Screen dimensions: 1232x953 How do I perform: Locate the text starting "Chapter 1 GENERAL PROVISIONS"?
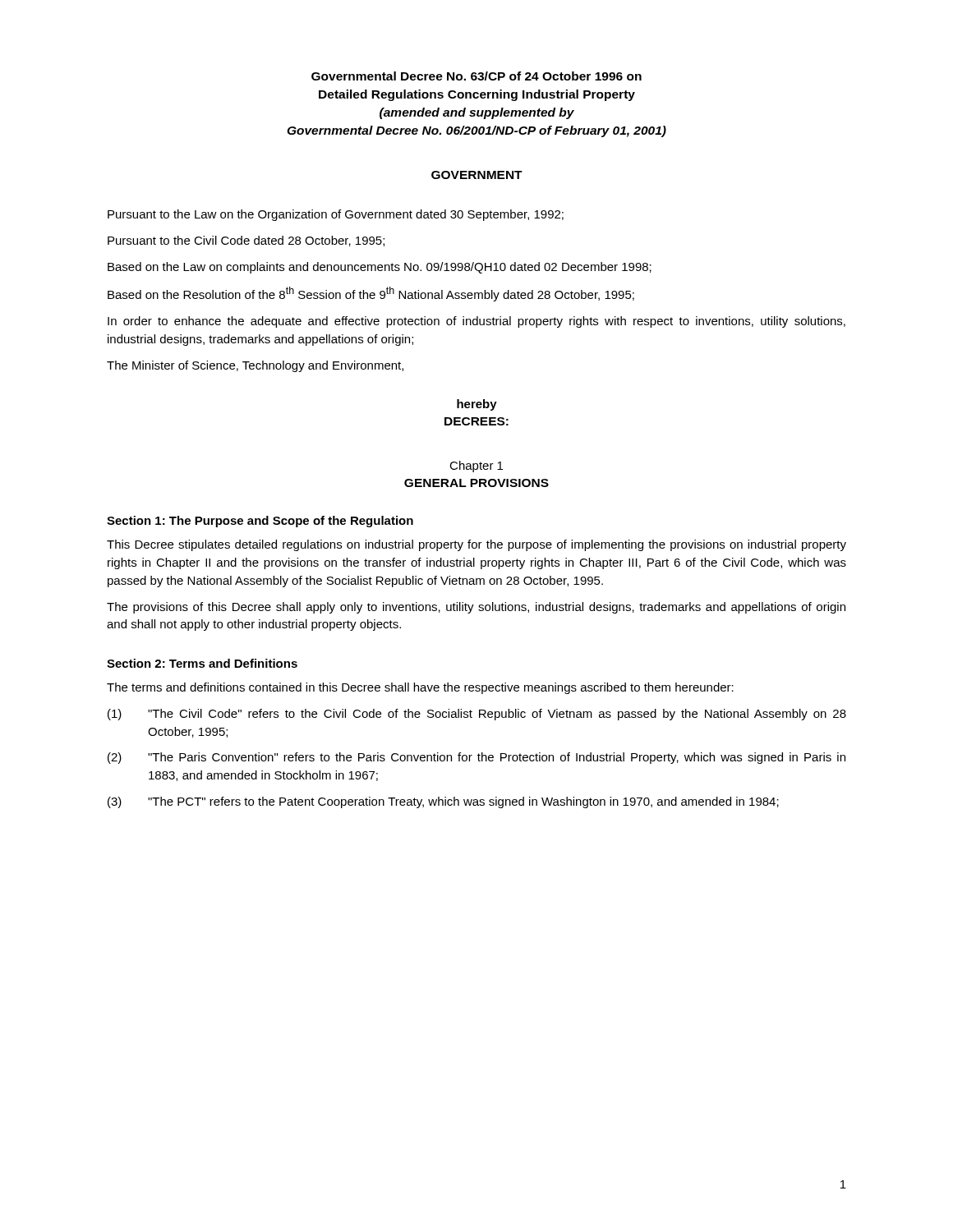click(x=476, y=475)
